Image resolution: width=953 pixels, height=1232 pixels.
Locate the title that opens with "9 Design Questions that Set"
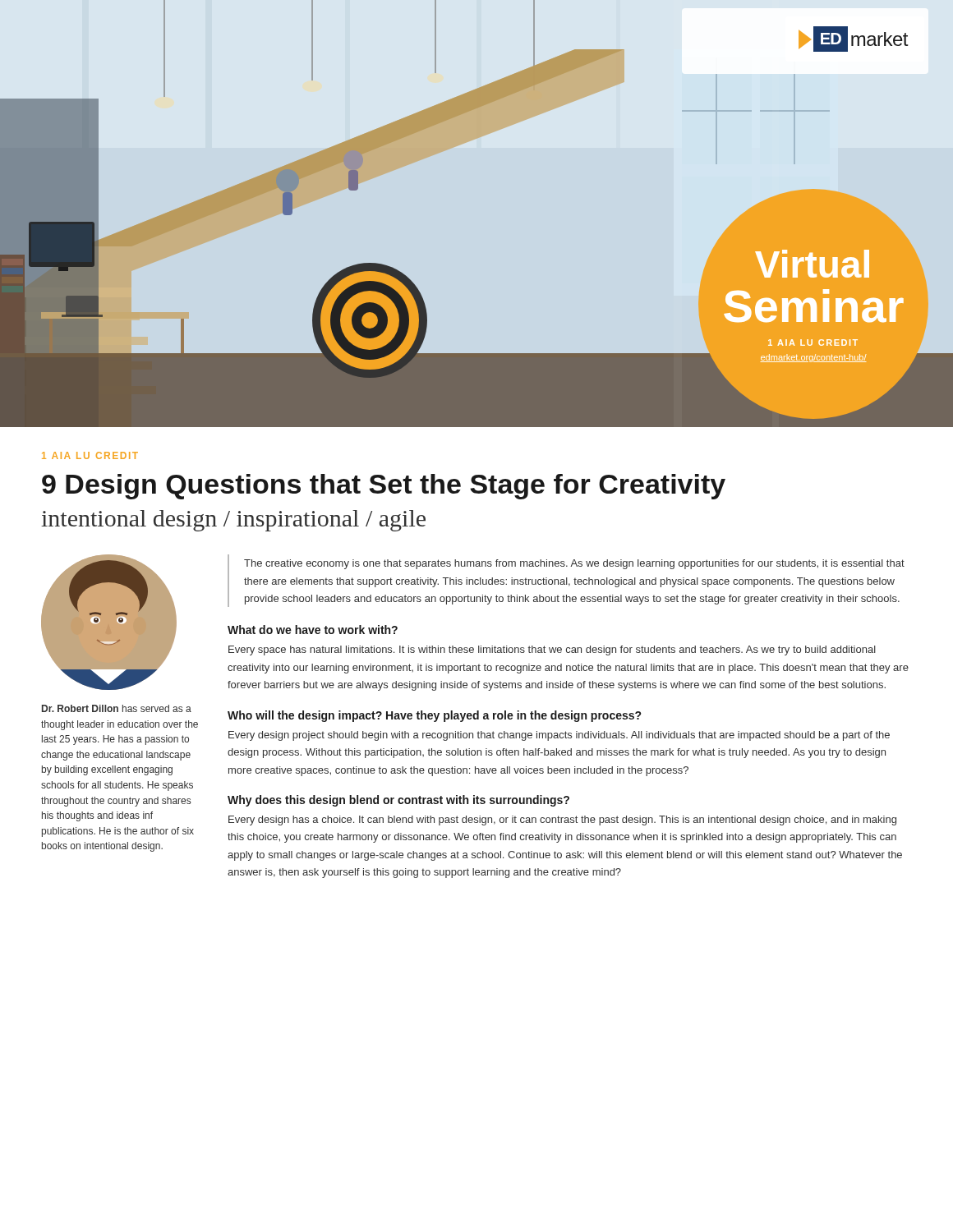click(383, 484)
